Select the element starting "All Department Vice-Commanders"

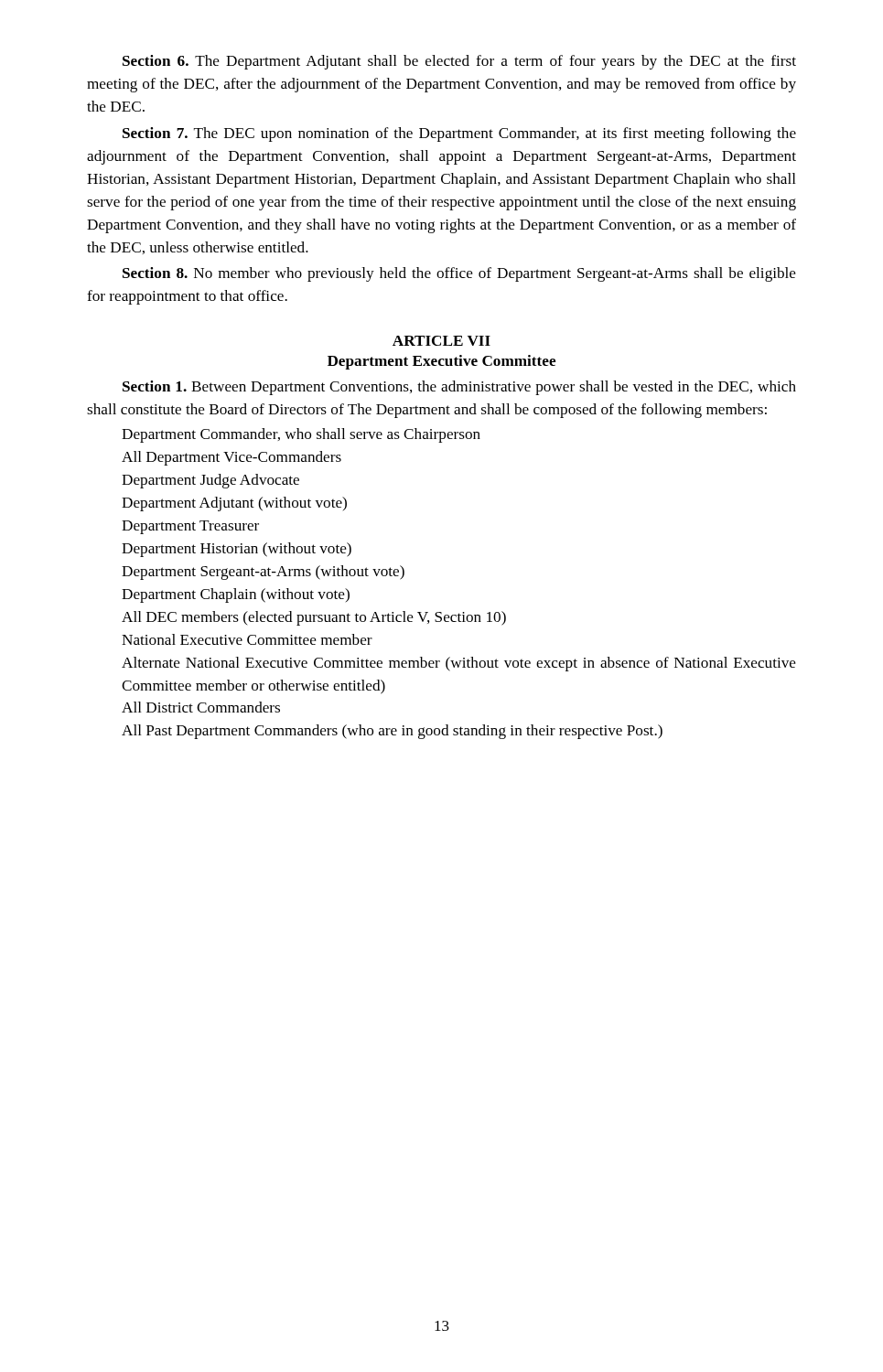coord(232,457)
